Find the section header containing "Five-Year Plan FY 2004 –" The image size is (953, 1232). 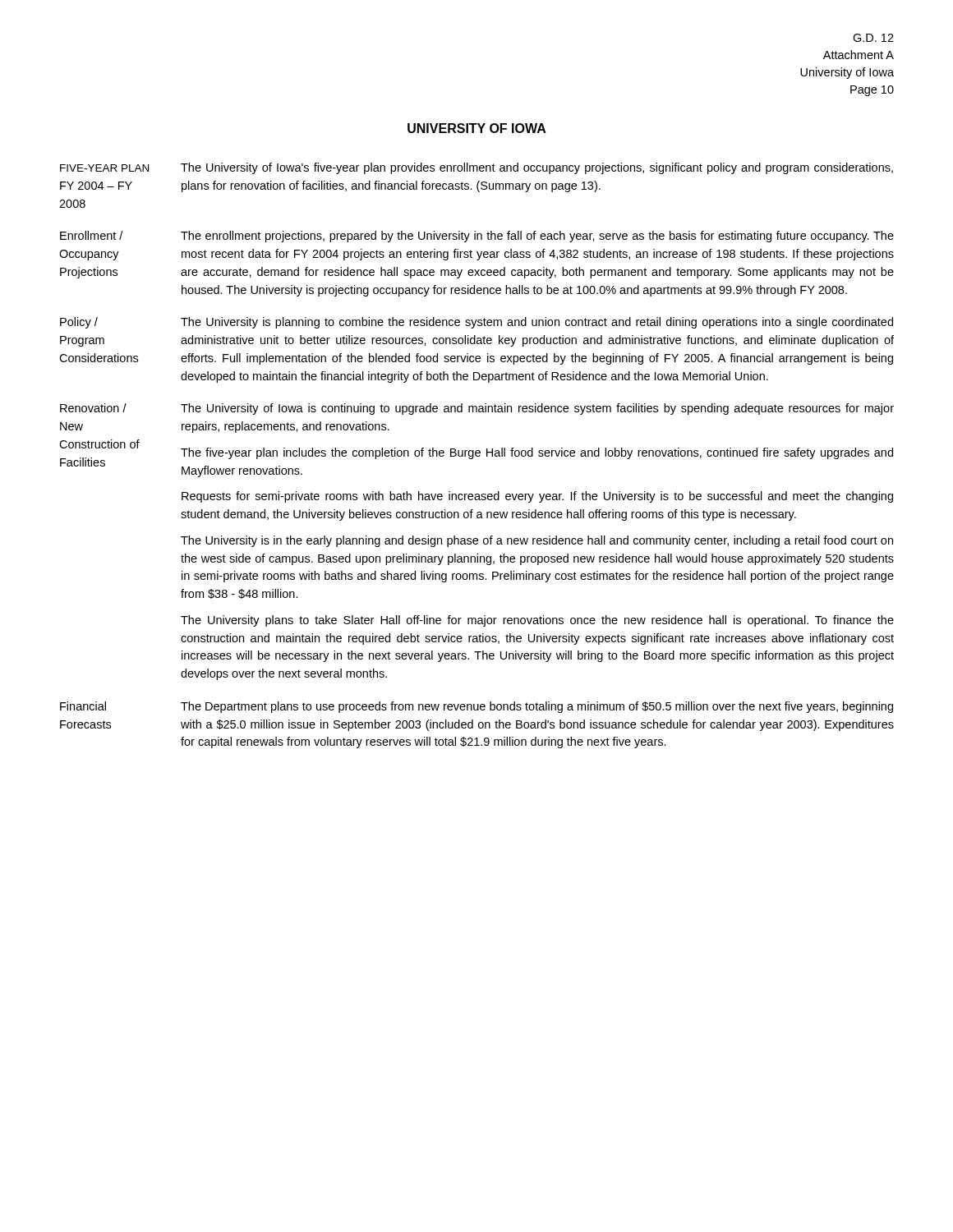(x=104, y=186)
